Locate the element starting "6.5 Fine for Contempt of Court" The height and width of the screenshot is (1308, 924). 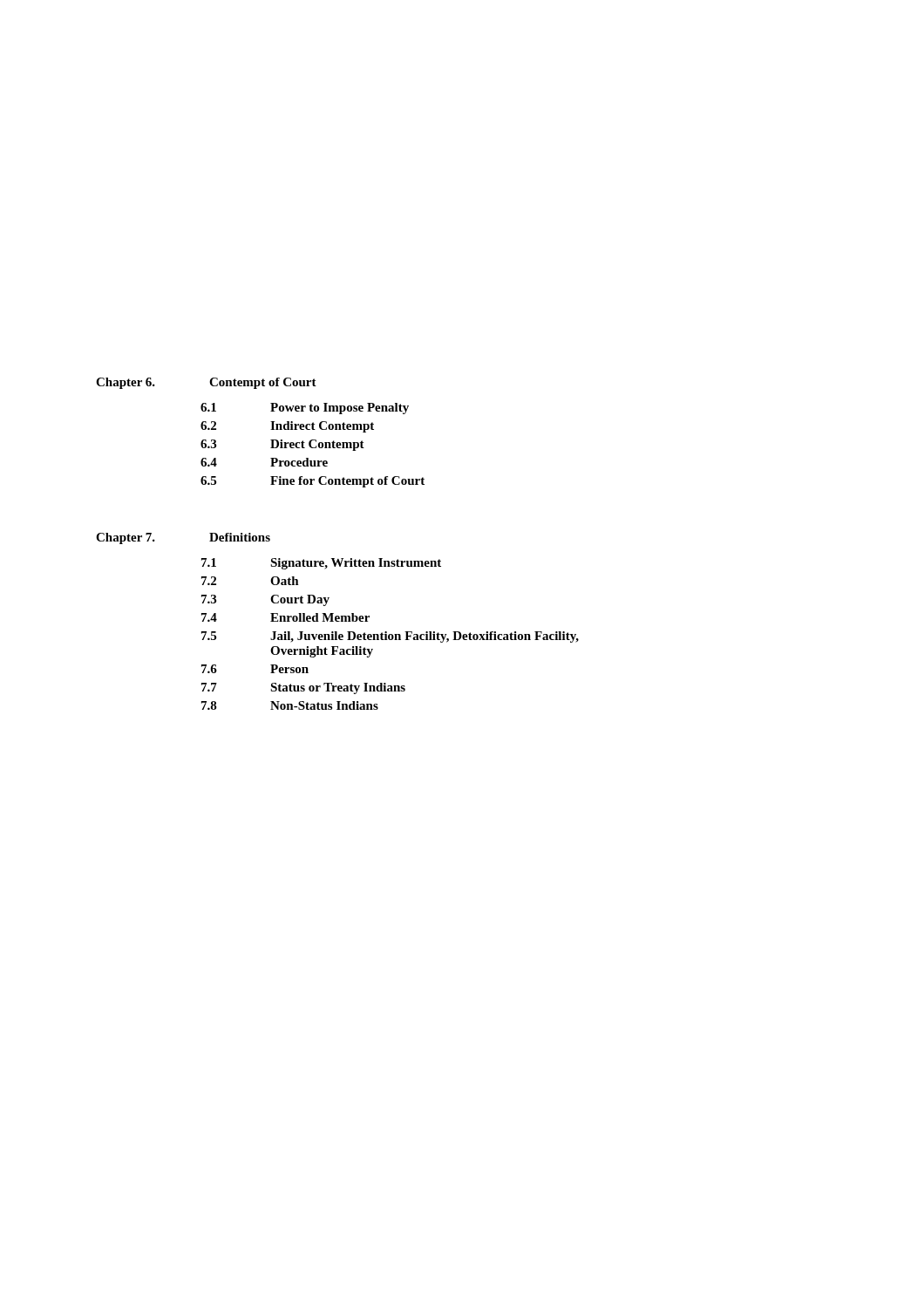point(313,481)
